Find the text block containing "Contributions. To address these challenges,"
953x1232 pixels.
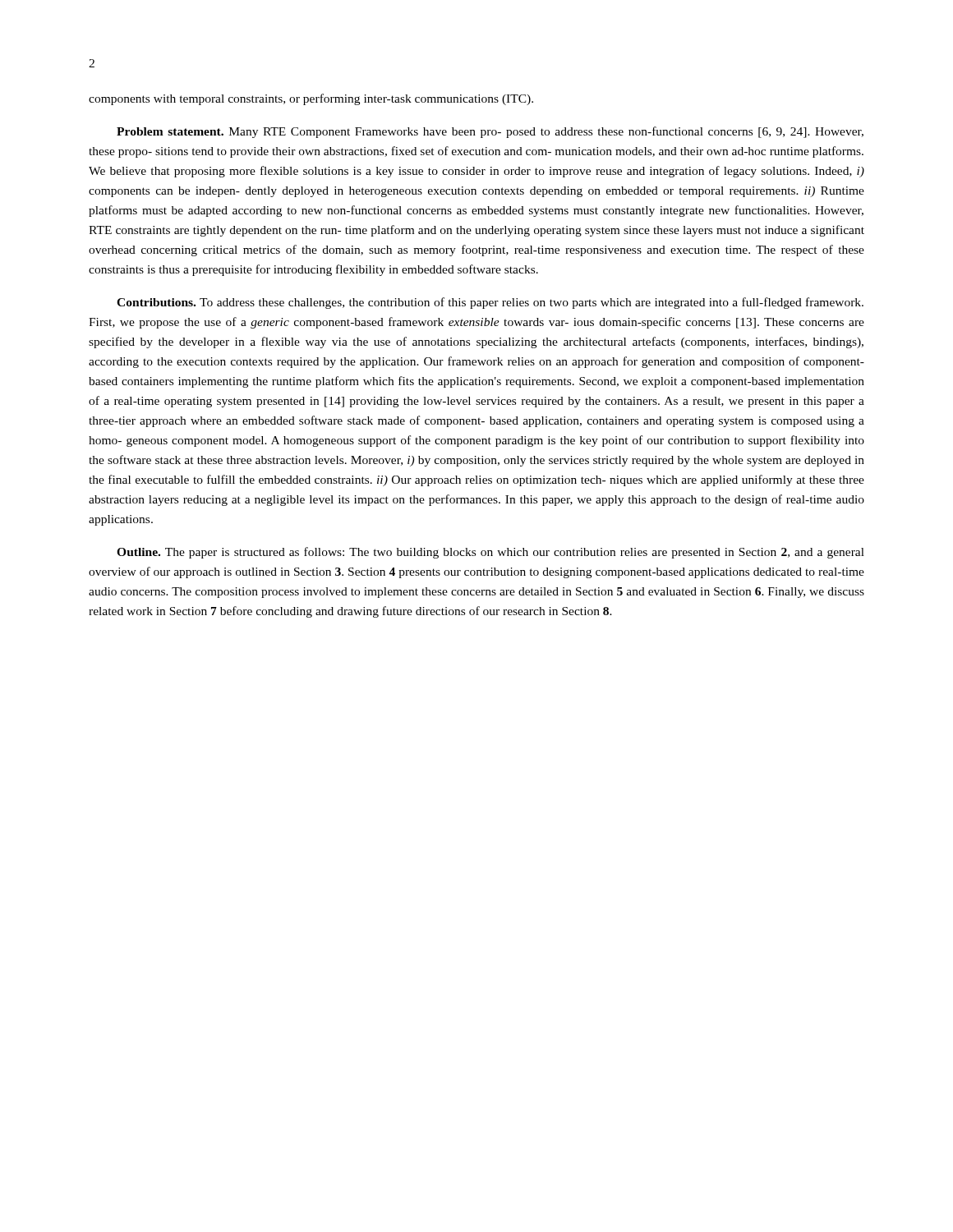coord(476,410)
